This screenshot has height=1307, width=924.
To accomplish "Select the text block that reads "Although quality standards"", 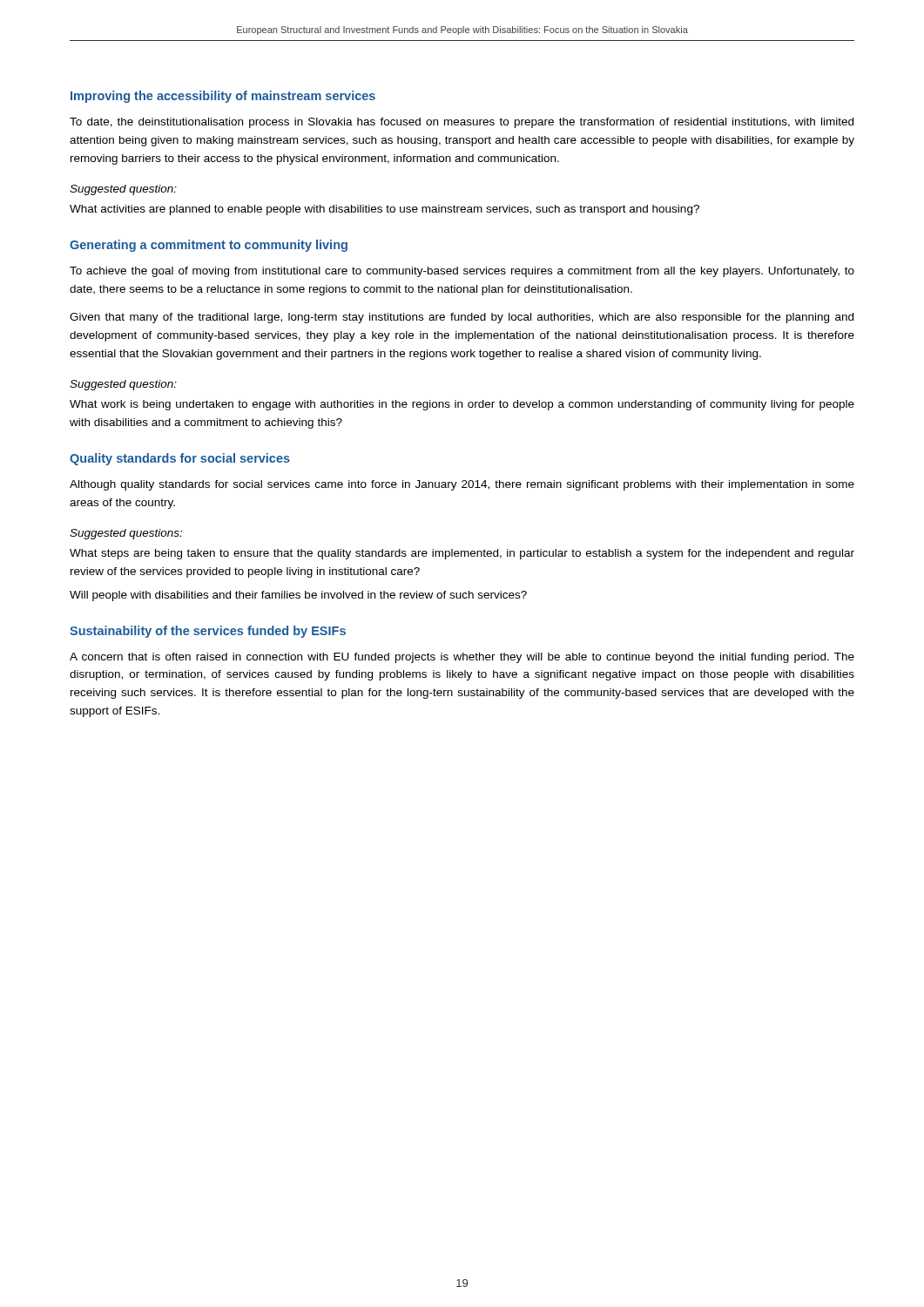I will tap(462, 493).
